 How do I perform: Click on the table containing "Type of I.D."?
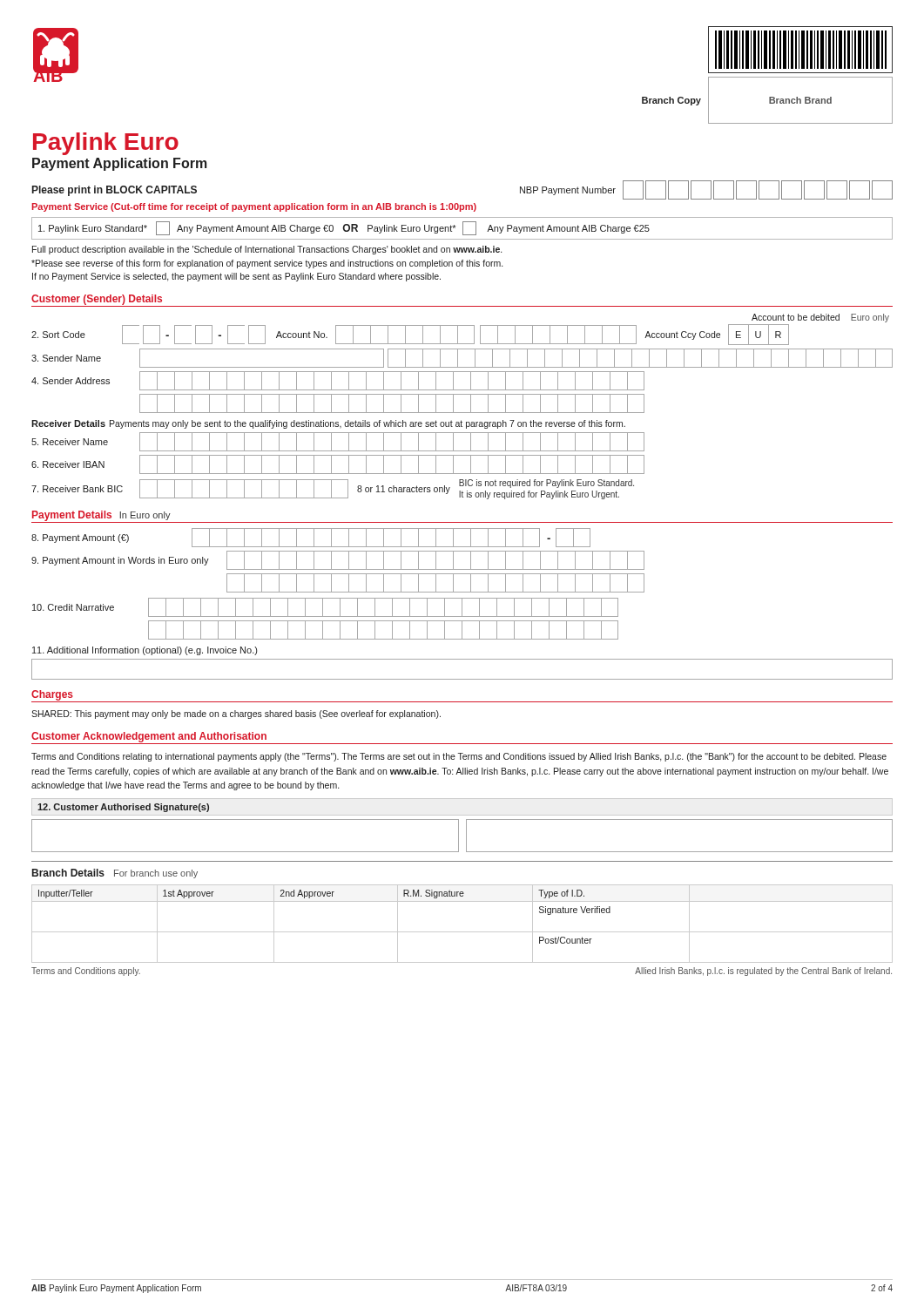462,924
